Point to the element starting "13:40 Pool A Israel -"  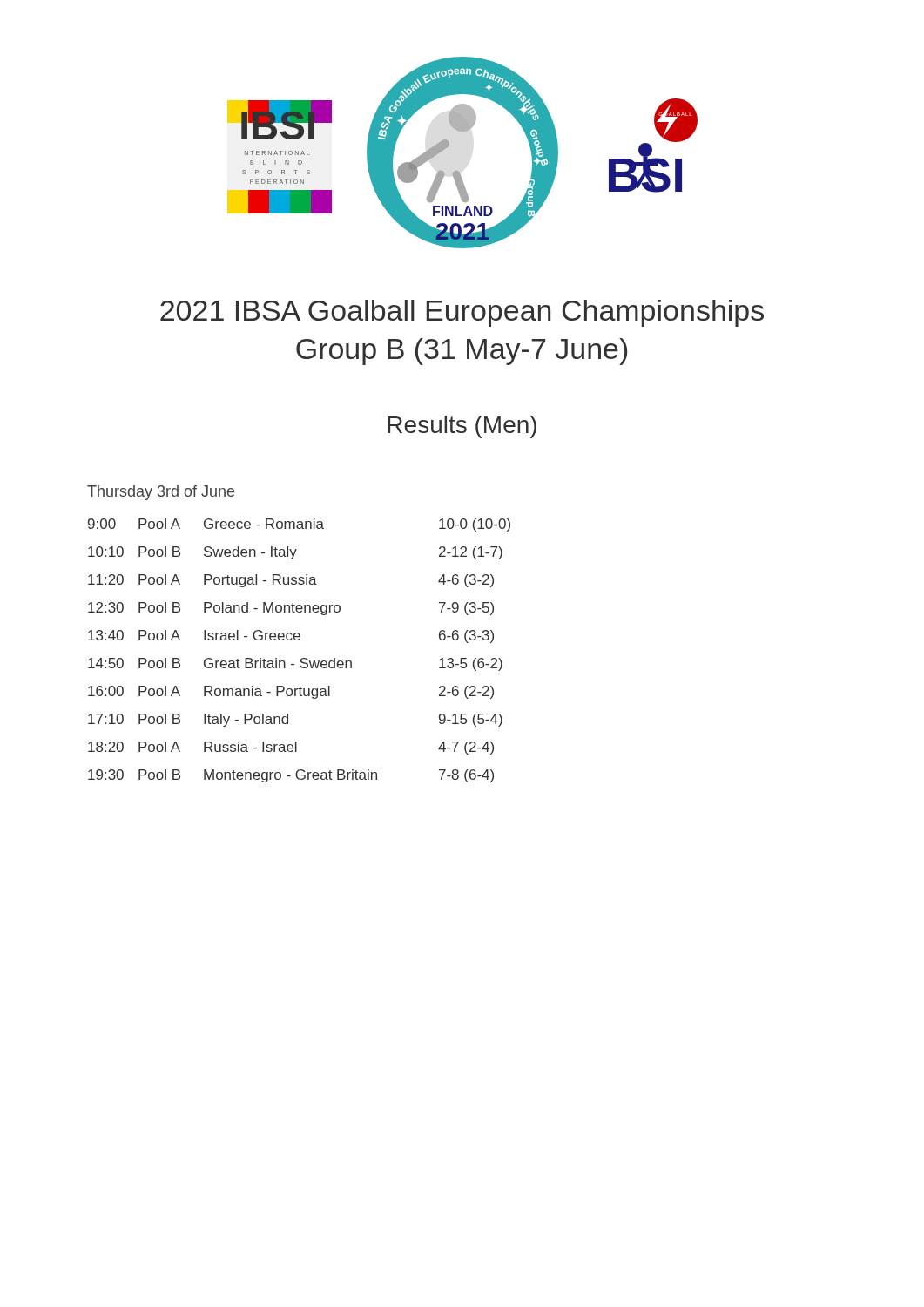click(291, 636)
